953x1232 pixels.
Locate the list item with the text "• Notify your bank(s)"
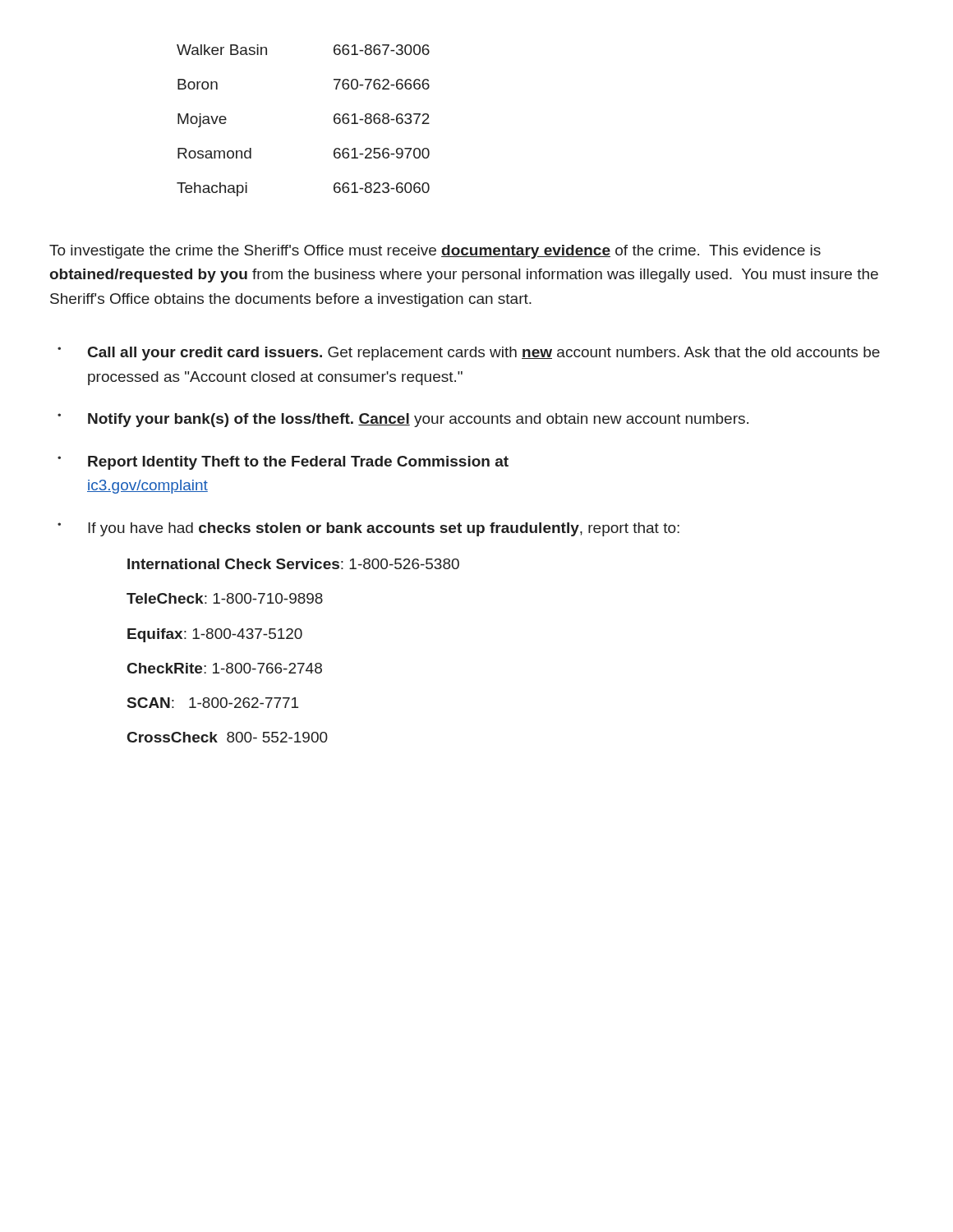tap(481, 419)
